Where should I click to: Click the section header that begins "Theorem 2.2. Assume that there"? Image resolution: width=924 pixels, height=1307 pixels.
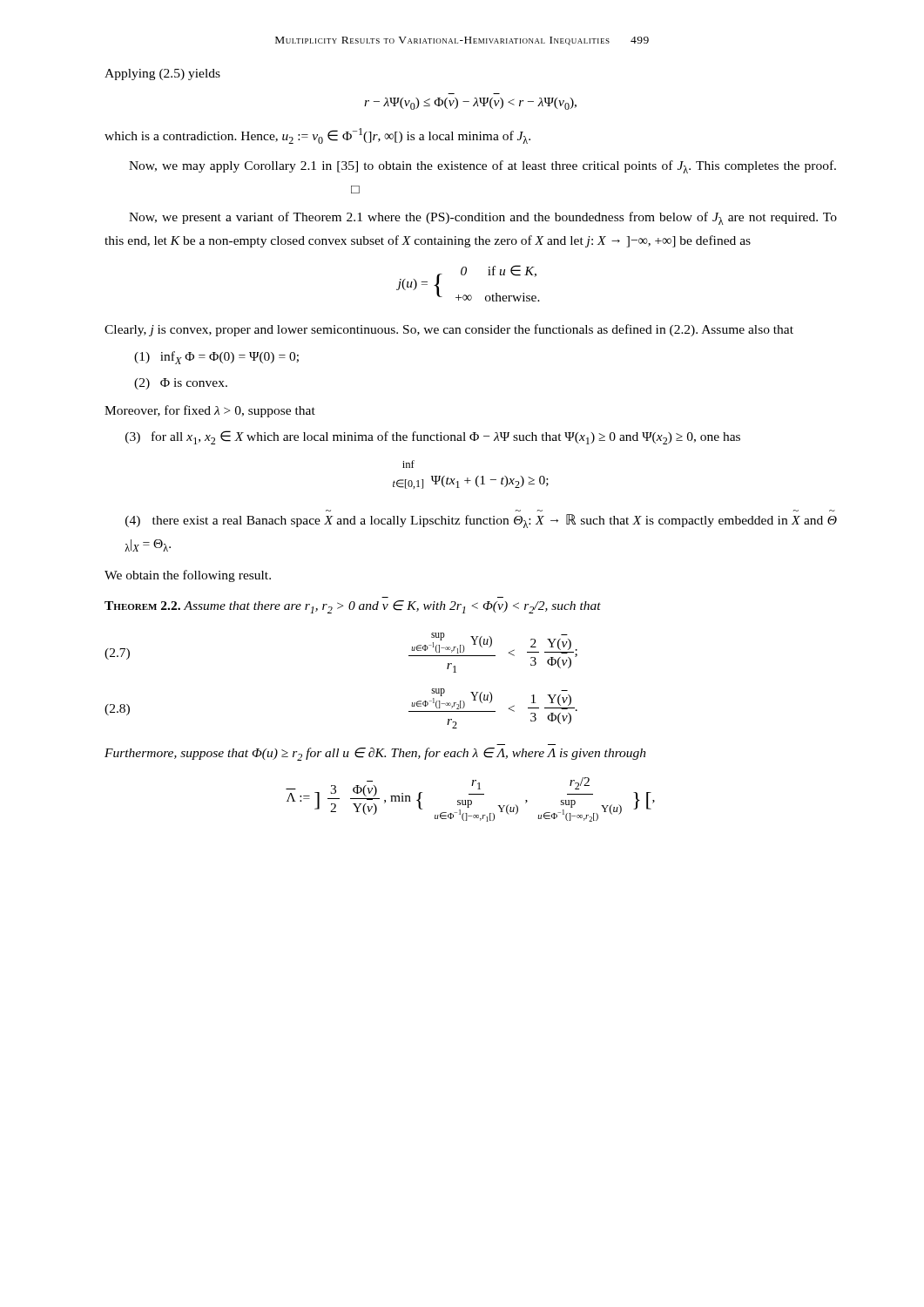471,607
